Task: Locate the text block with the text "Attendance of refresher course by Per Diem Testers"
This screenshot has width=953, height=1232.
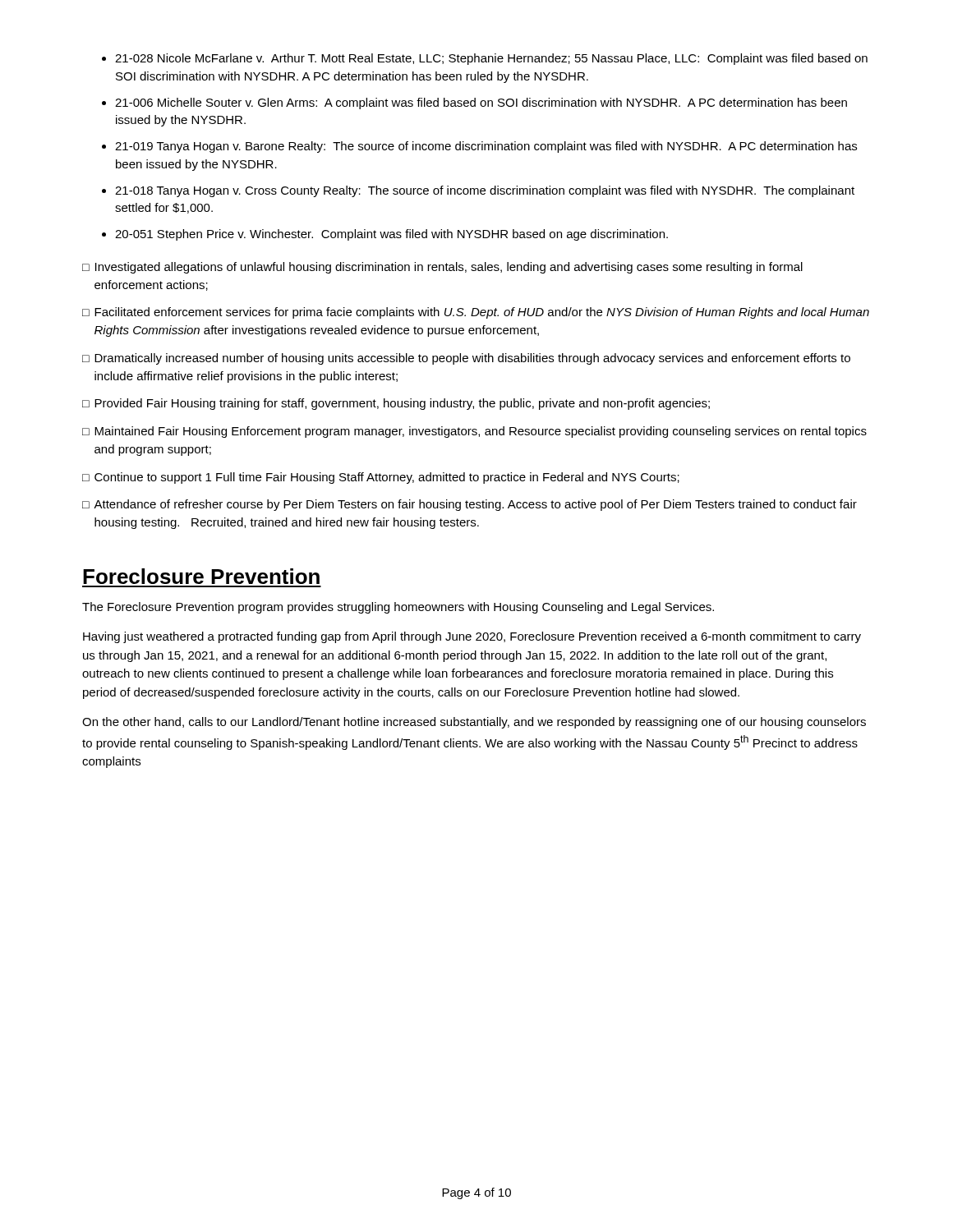Action: [x=482, y=513]
